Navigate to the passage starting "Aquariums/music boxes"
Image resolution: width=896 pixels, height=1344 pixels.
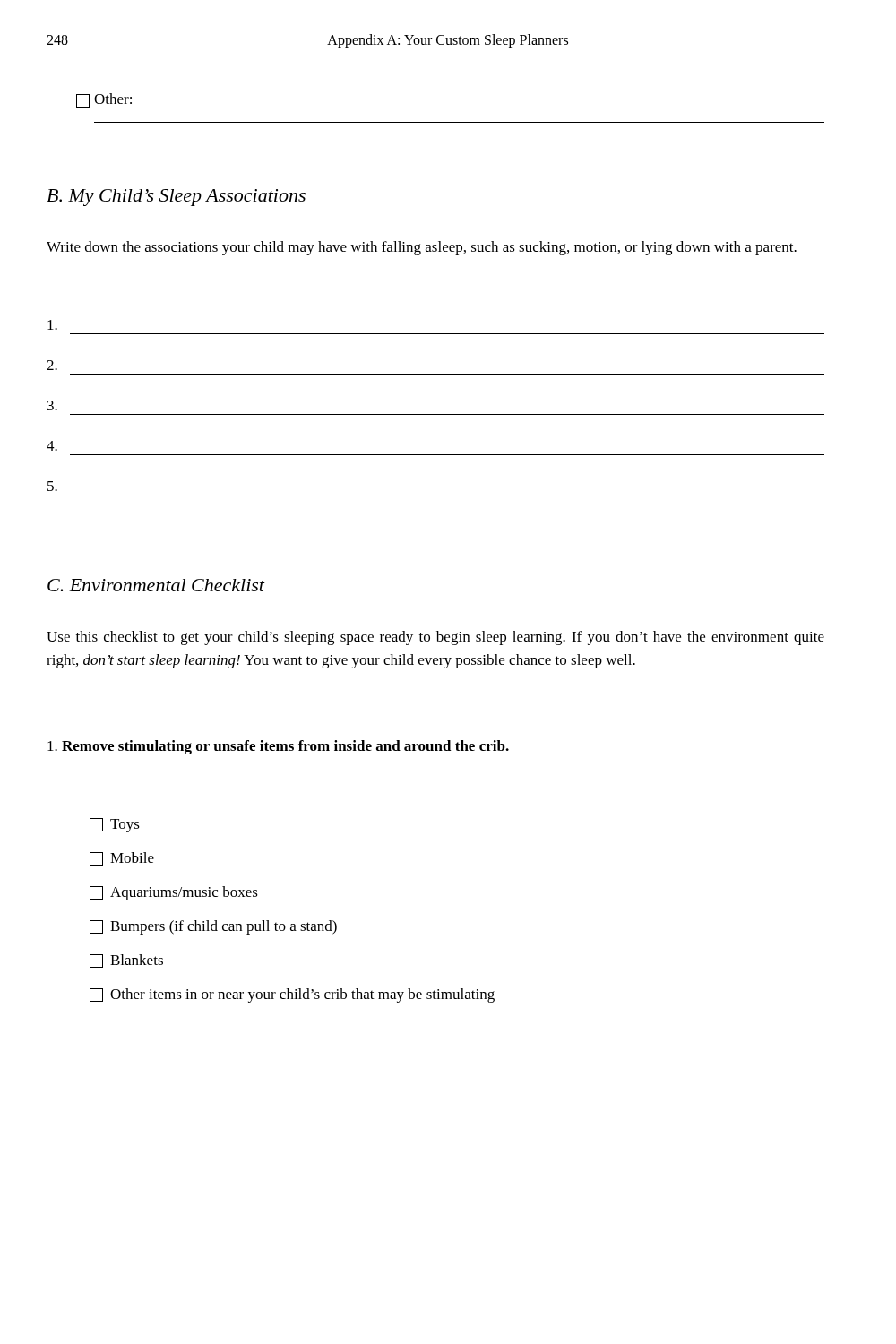coord(174,892)
